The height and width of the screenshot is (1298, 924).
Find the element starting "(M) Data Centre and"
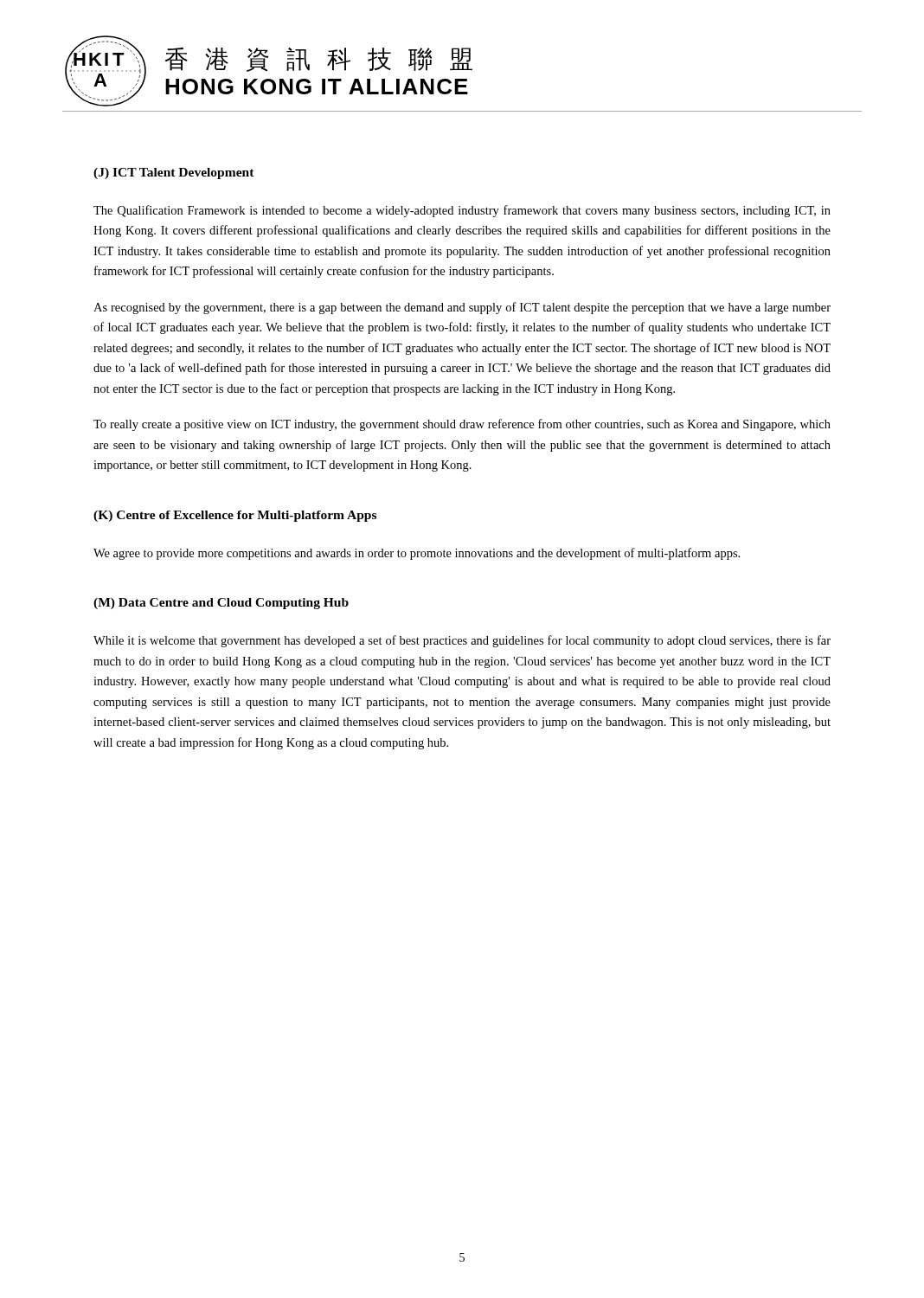coord(221,602)
